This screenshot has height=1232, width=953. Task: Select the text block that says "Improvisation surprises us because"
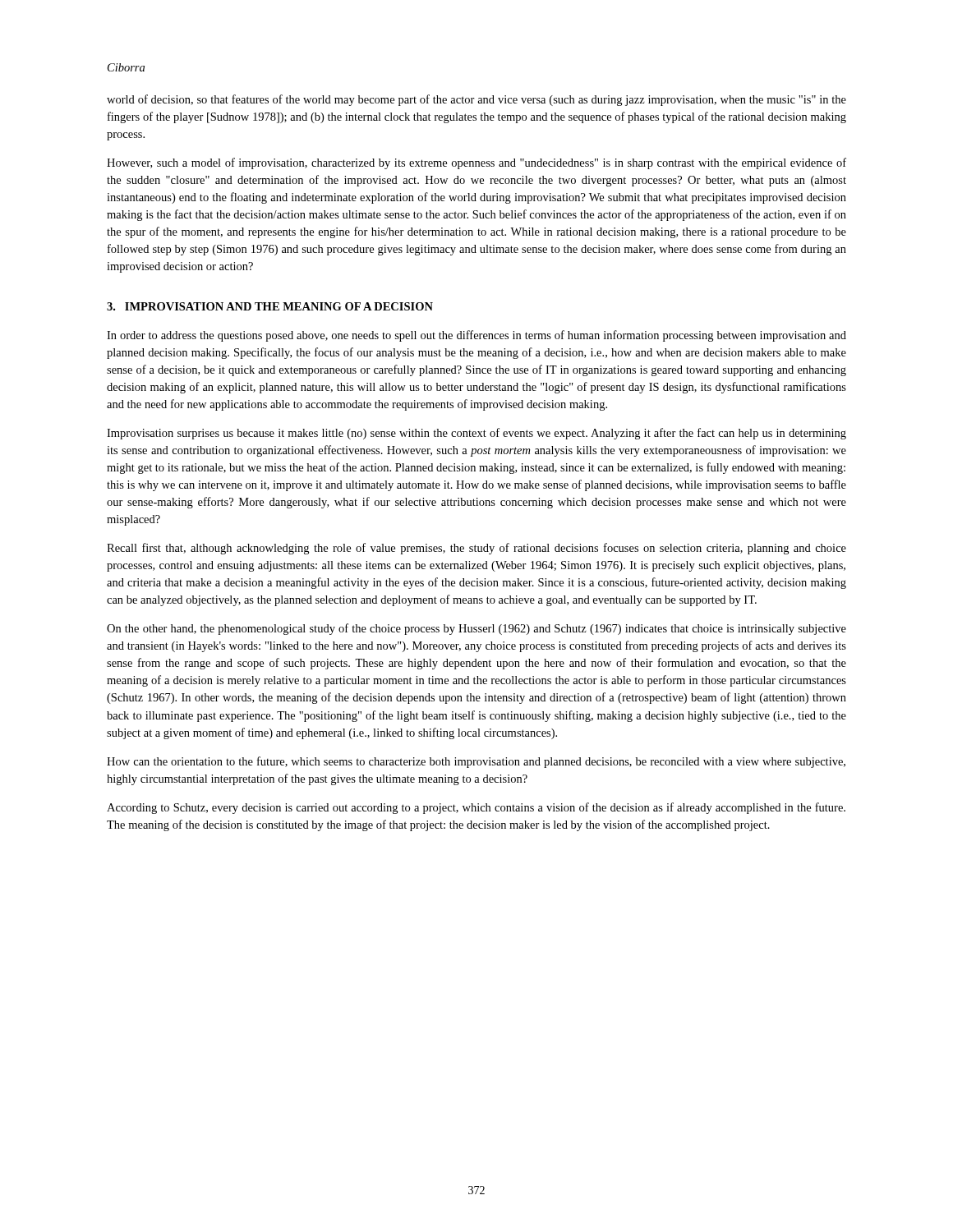click(x=476, y=476)
